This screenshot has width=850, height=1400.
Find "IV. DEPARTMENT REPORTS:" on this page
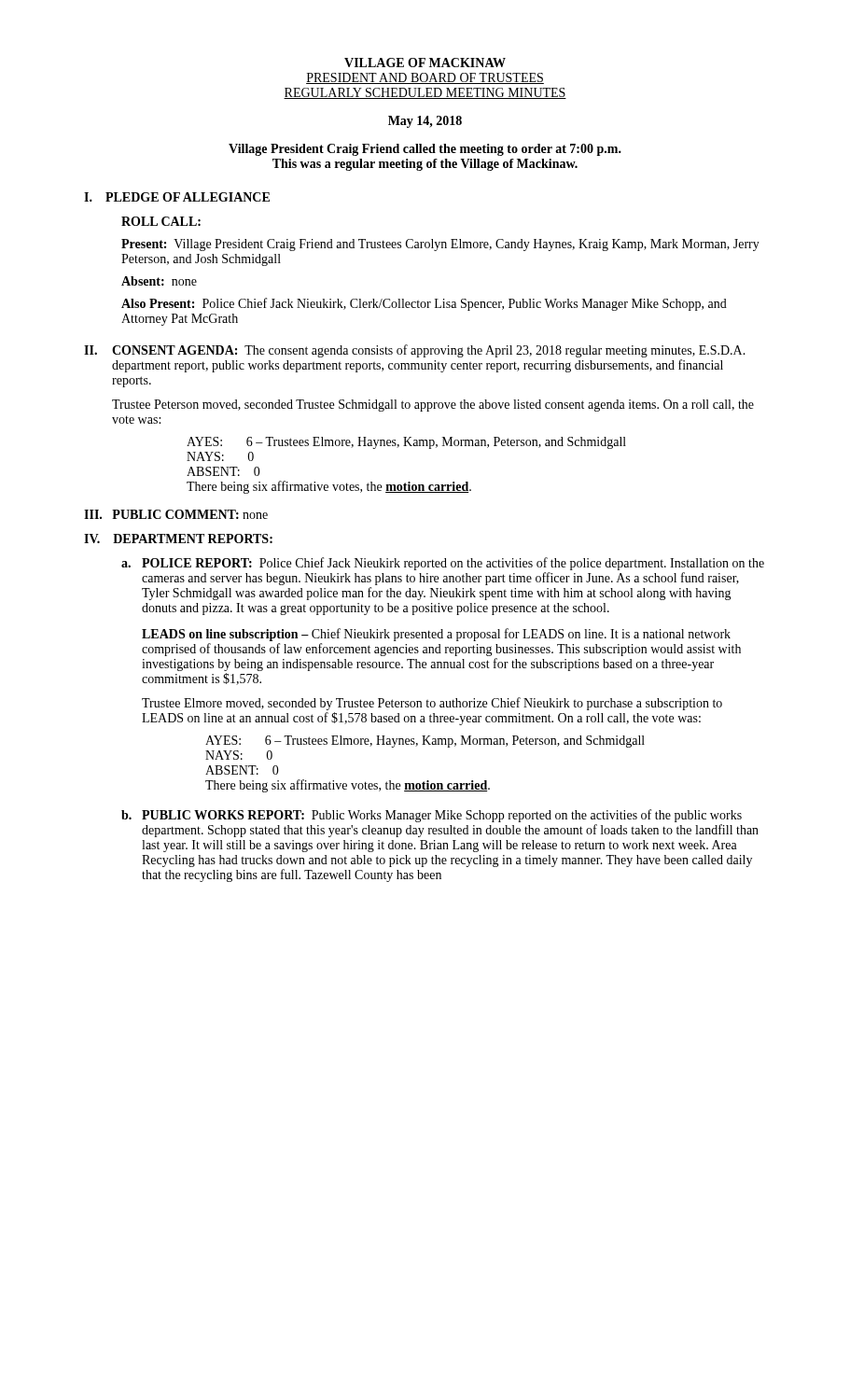point(179,539)
